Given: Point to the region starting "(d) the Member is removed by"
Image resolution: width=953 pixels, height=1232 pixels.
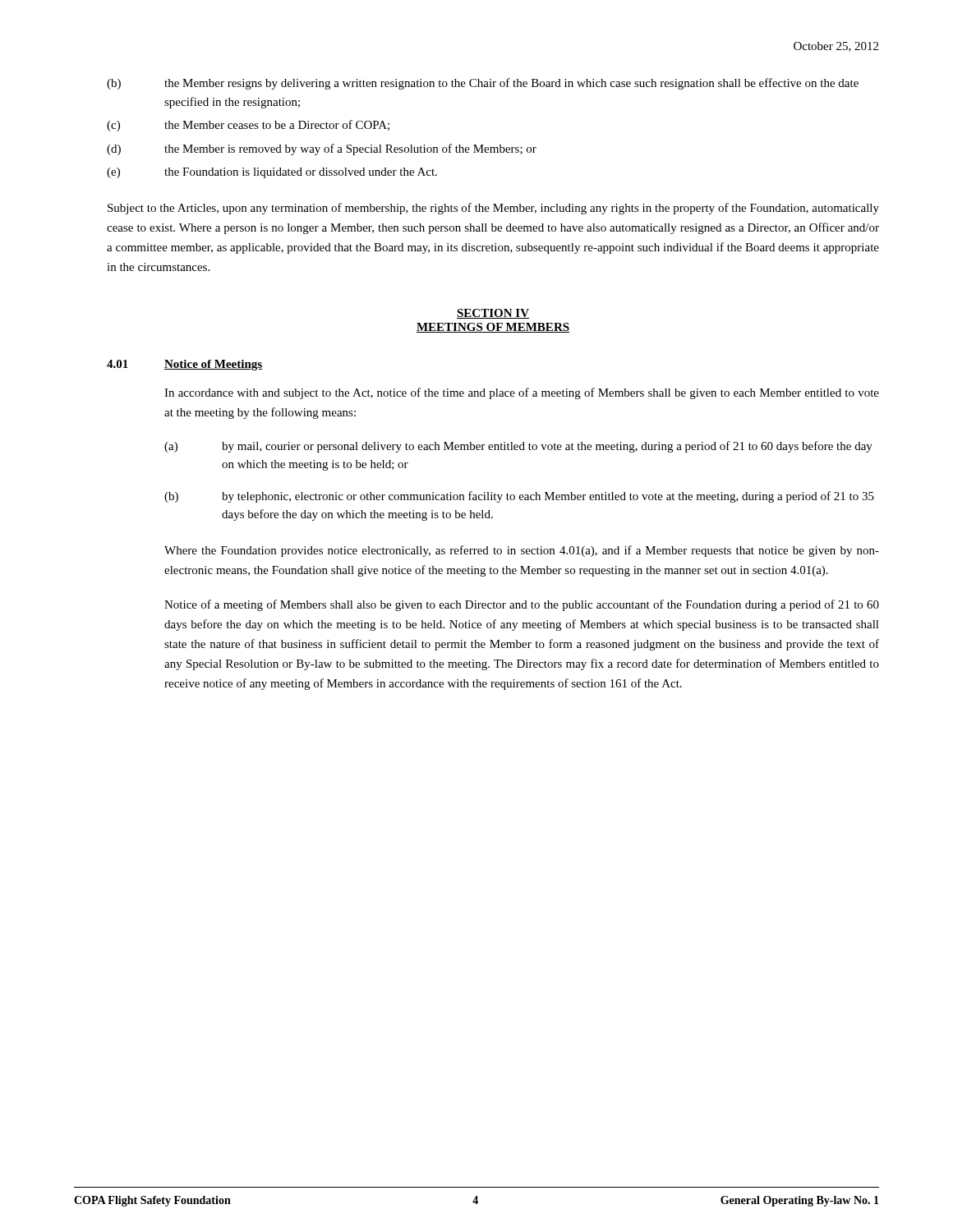Looking at the screenshot, I should pos(493,148).
